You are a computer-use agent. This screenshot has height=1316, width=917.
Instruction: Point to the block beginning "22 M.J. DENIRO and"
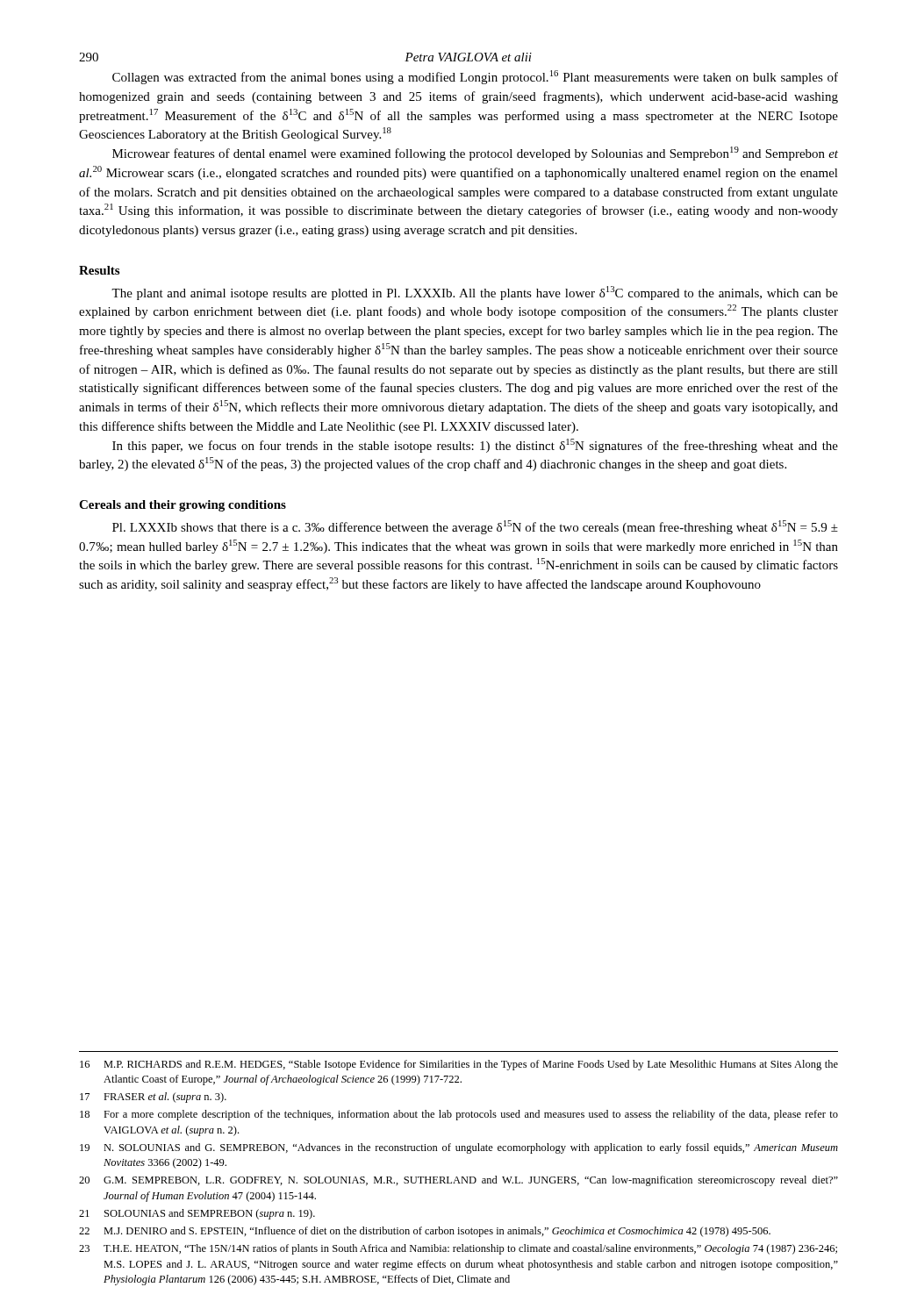(x=458, y=1231)
